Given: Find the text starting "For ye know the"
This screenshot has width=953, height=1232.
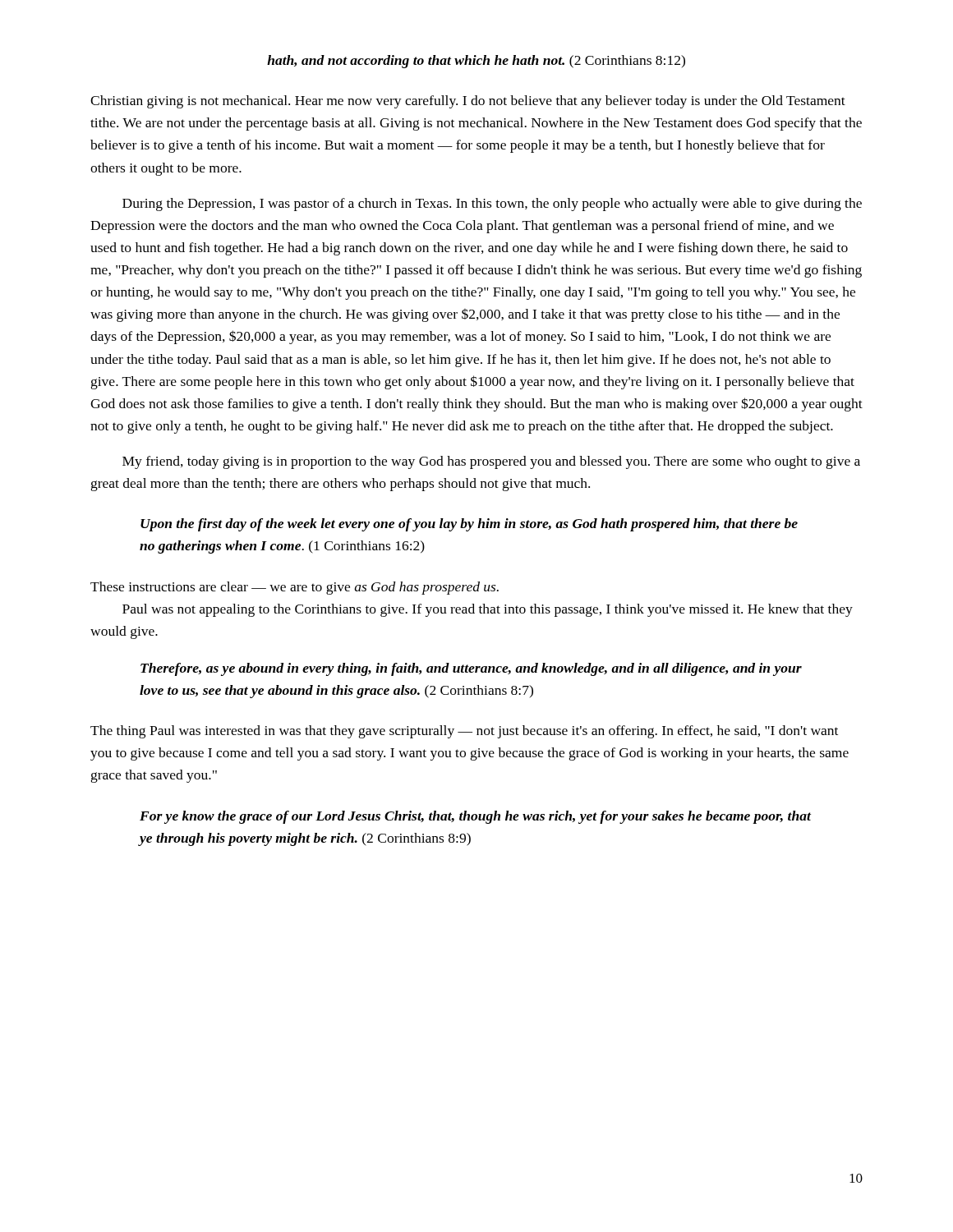Looking at the screenshot, I should click(x=476, y=827).
